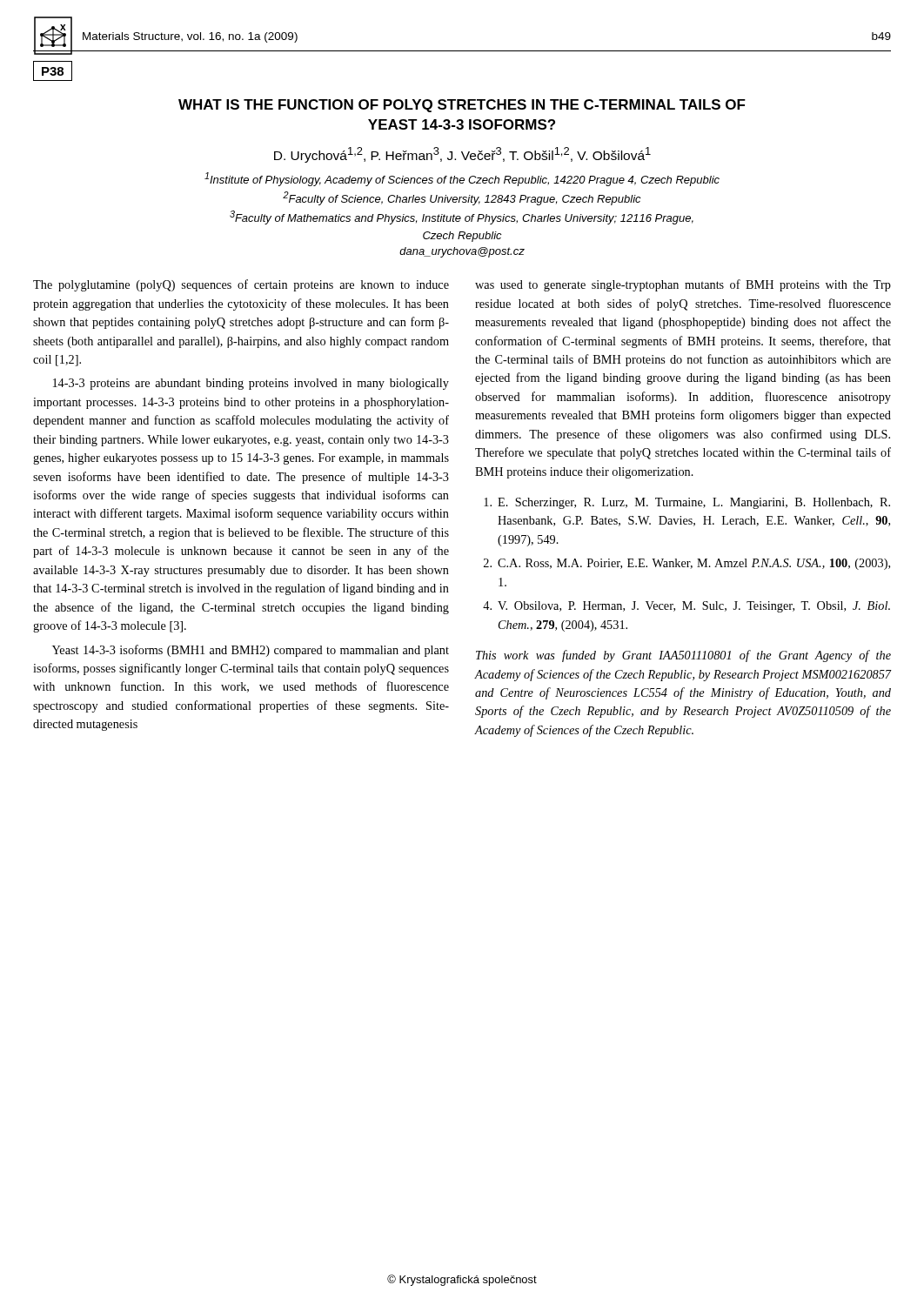Point to the block beginning "The polyglutamine (polyQ) sequences of"
924x1305 pixels.
click(241, 505)
